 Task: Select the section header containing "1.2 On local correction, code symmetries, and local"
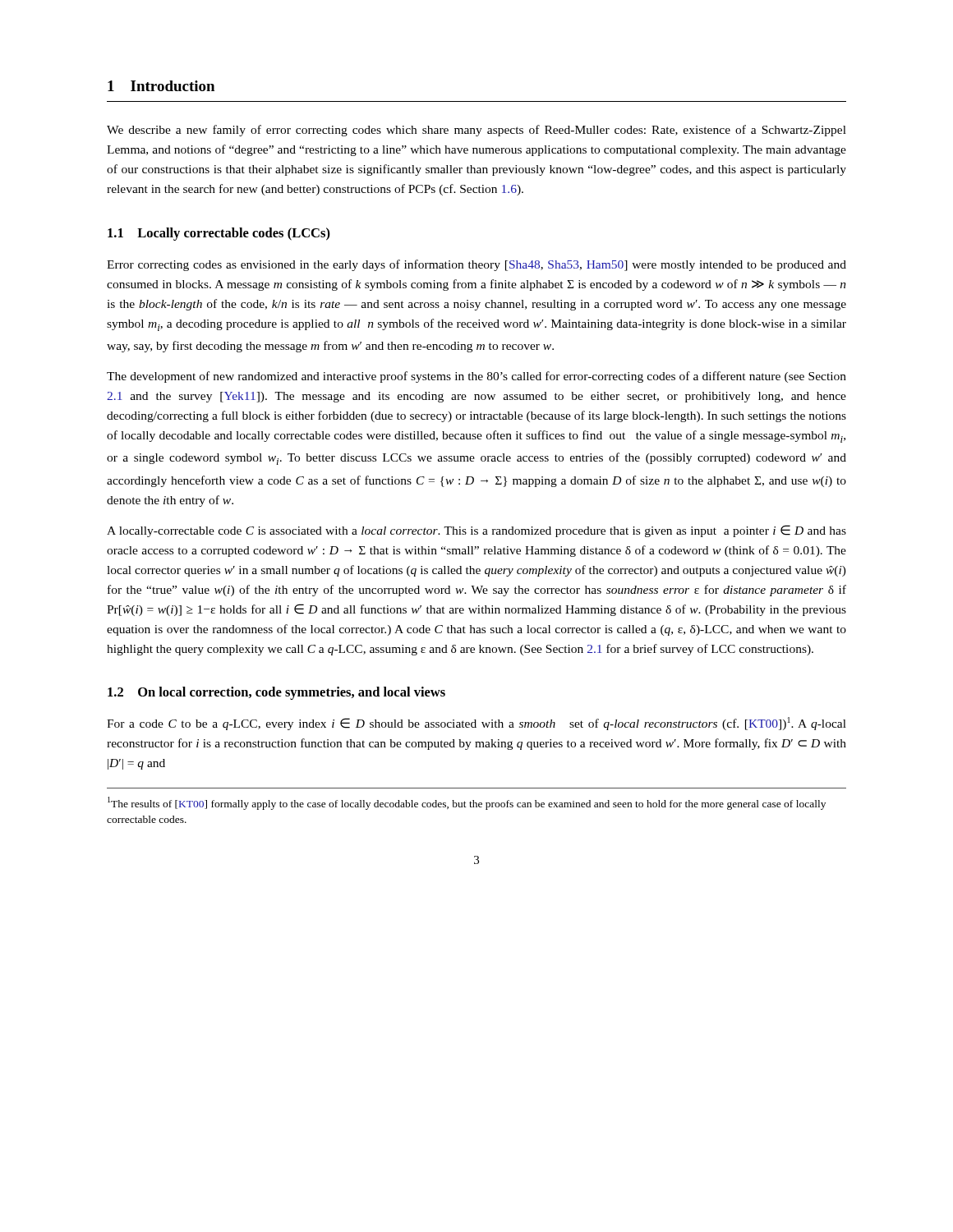(276, 693)
